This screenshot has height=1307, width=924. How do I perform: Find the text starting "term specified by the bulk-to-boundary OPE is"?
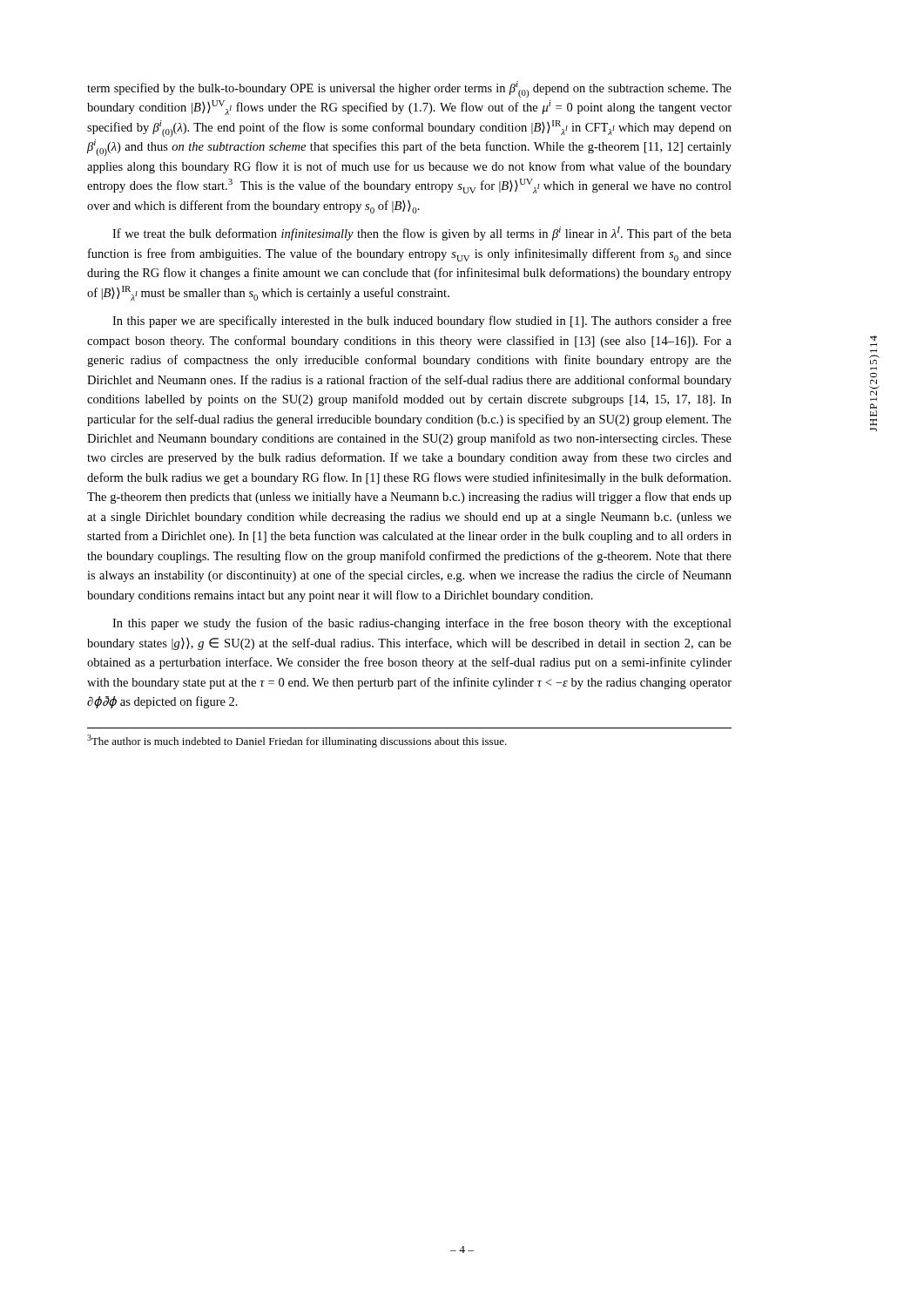[409, 147]
